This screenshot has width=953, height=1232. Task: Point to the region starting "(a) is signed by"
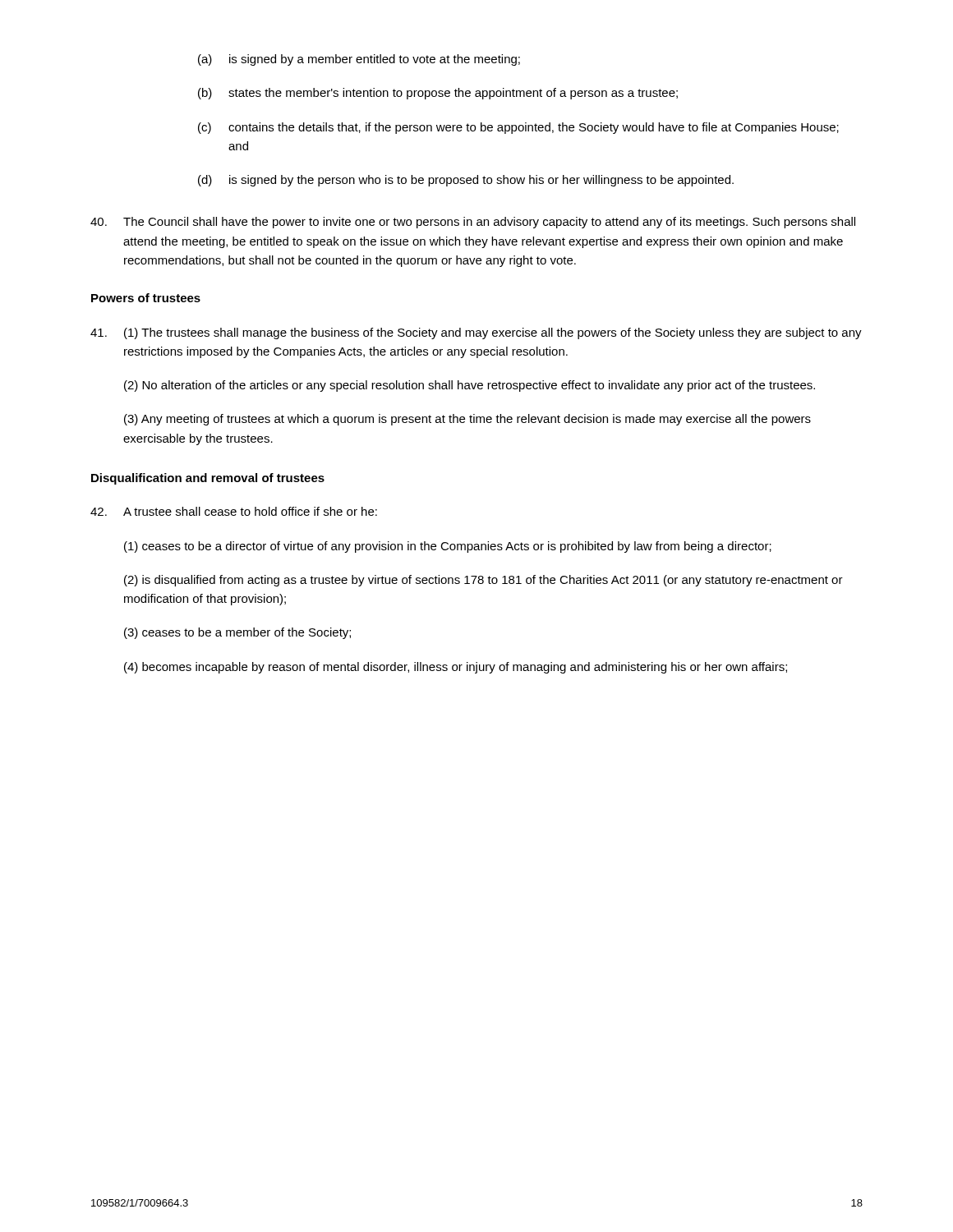point(359,59)
